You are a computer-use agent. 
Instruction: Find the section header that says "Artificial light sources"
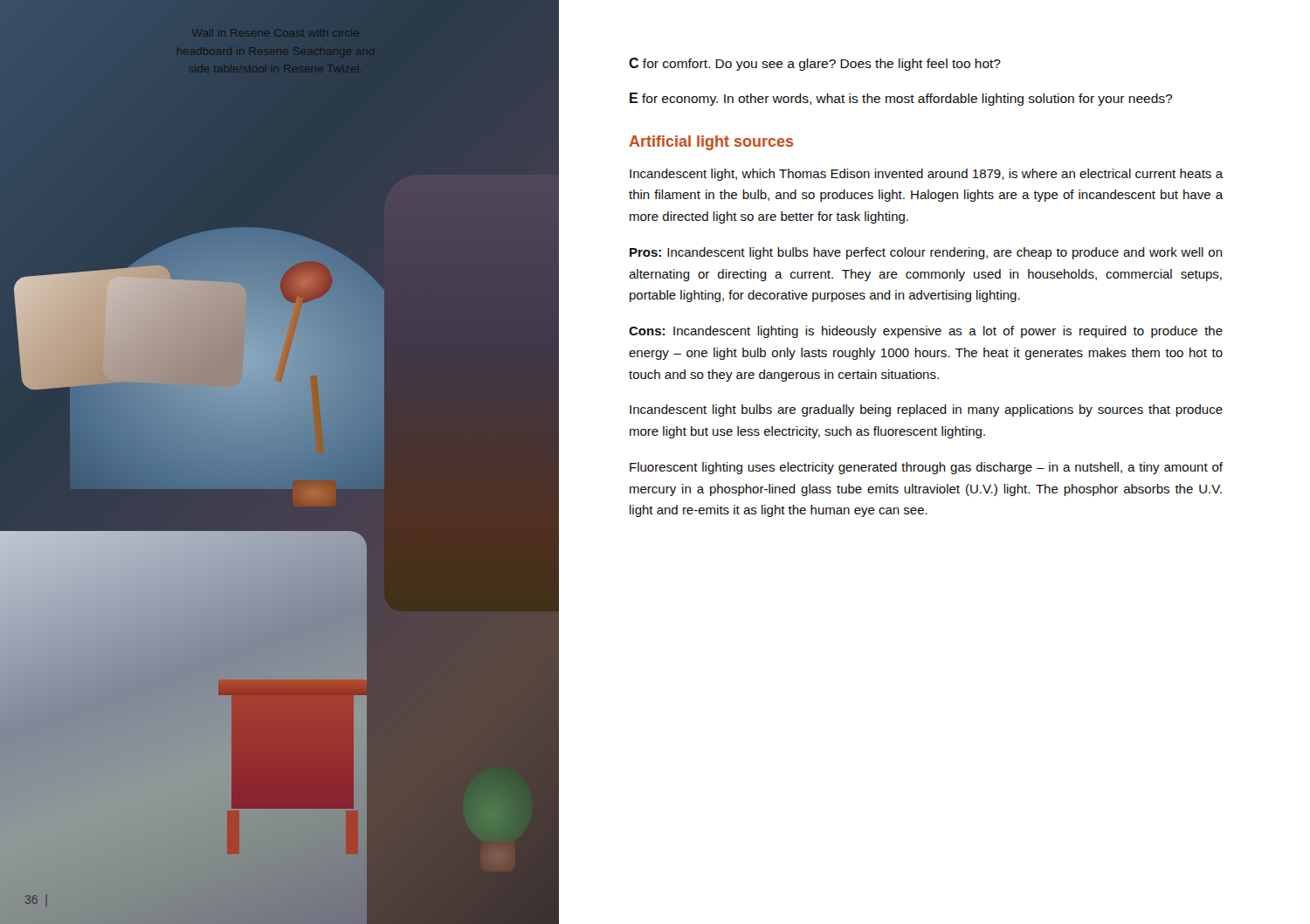click(x=711, y=141)
